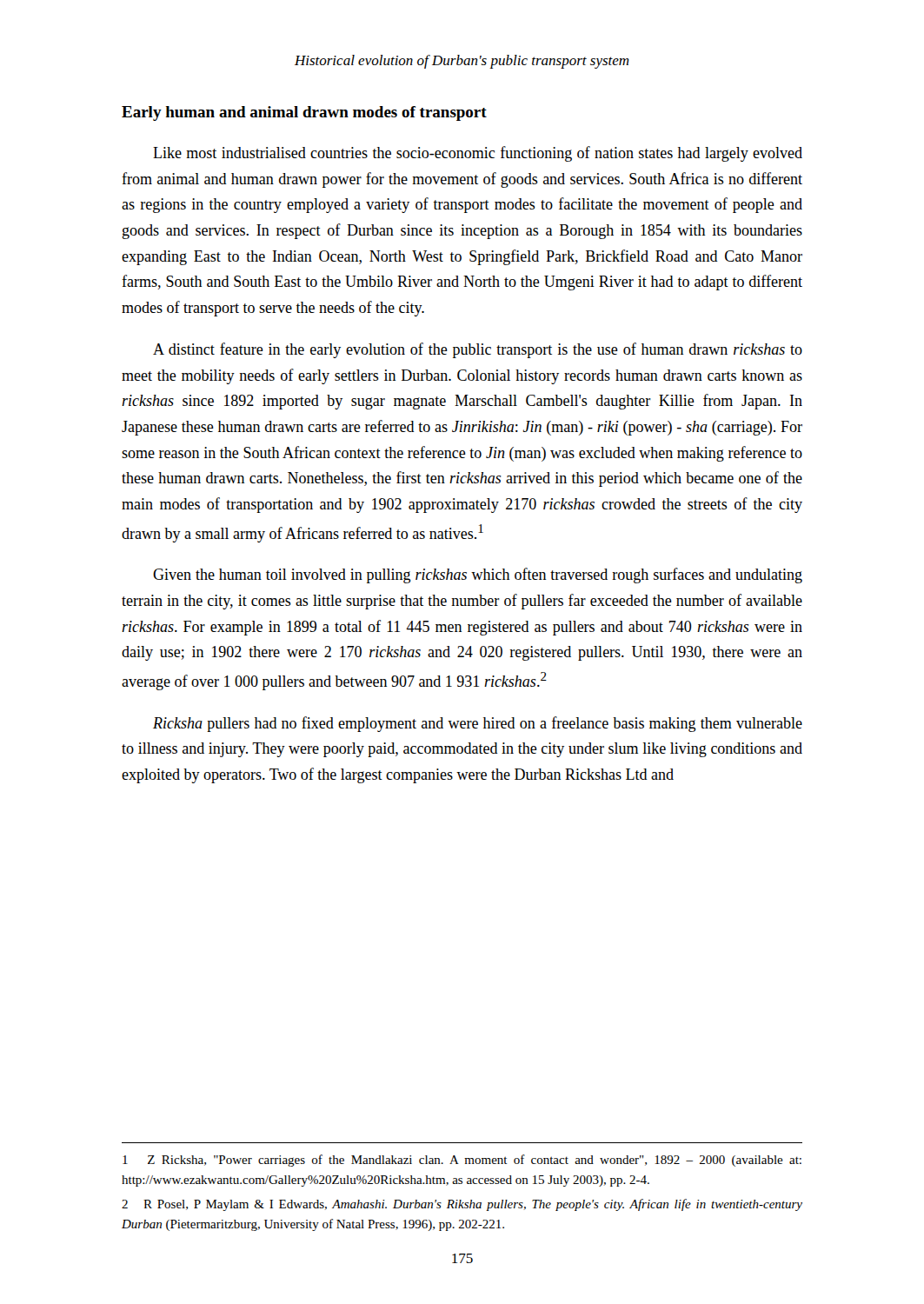Select the block starting "1 Z Ricksha, "Power carriages of"
Viewport: 924px width, 1304px height.
click(462, 1169)
